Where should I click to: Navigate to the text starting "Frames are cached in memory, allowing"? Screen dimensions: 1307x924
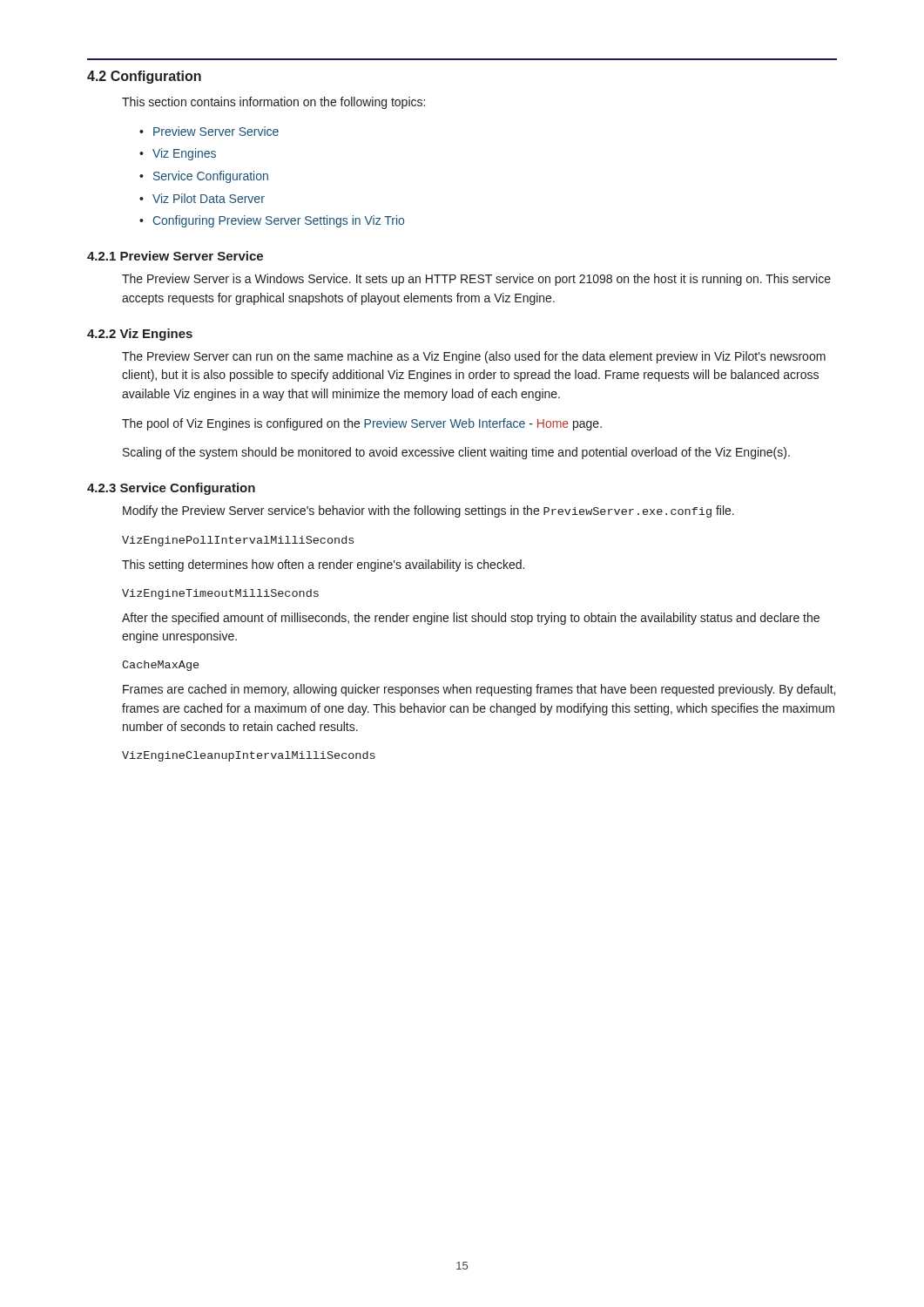pyautogui.click(x=479, y=708)
